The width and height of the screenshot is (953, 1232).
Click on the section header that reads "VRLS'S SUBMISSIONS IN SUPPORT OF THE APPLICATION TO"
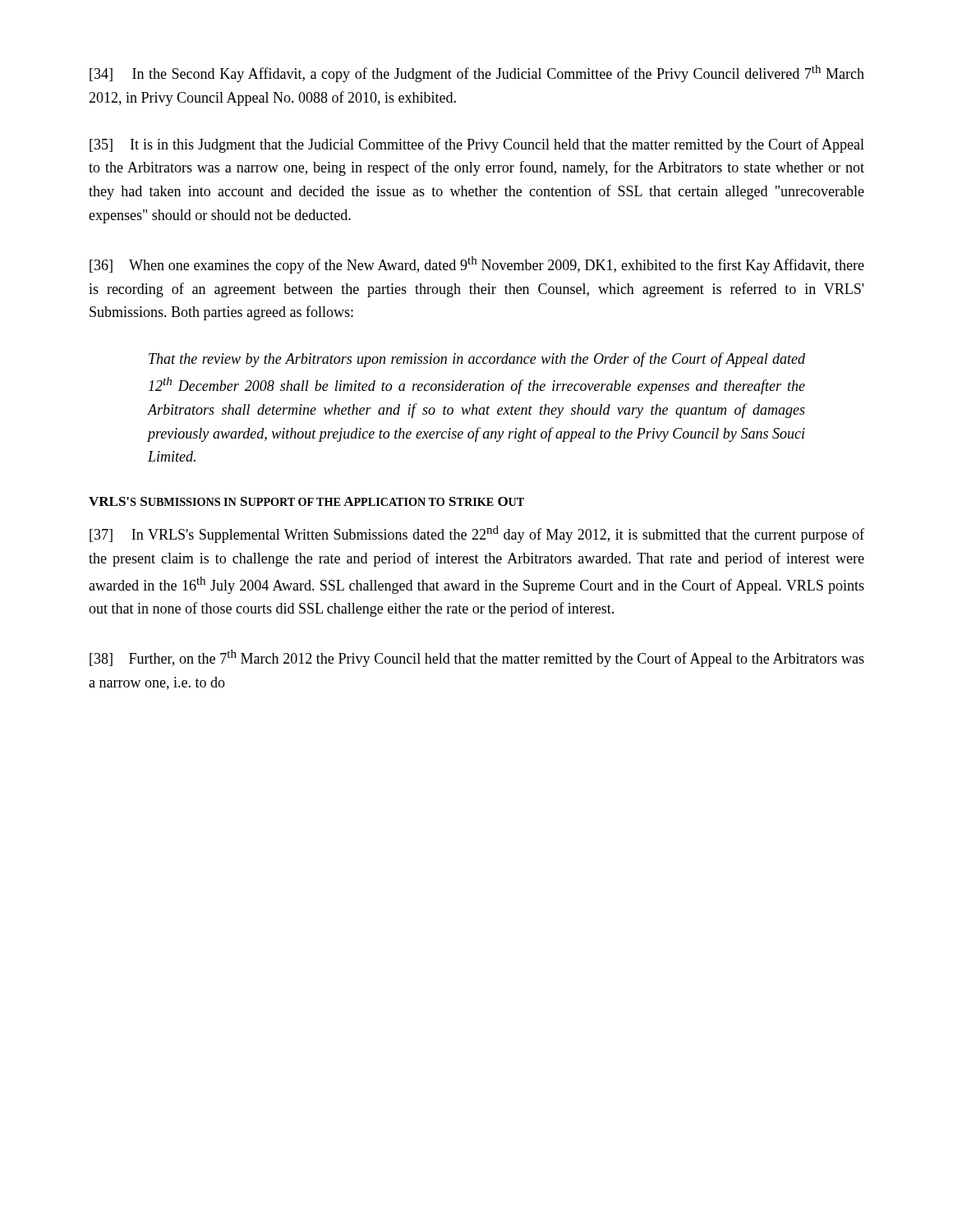(307, 502)
